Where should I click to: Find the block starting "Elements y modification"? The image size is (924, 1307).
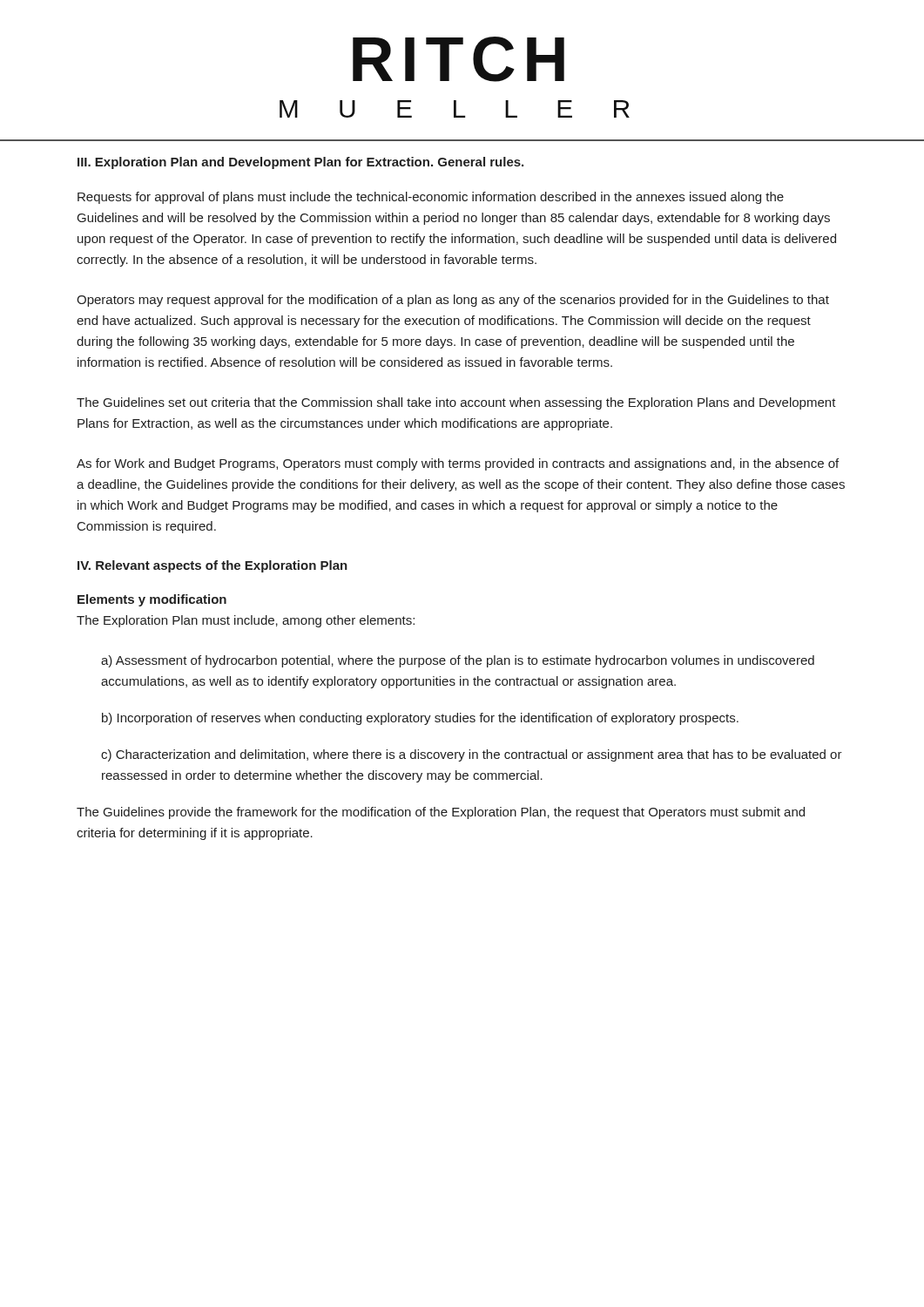click(x=152, y=599)
